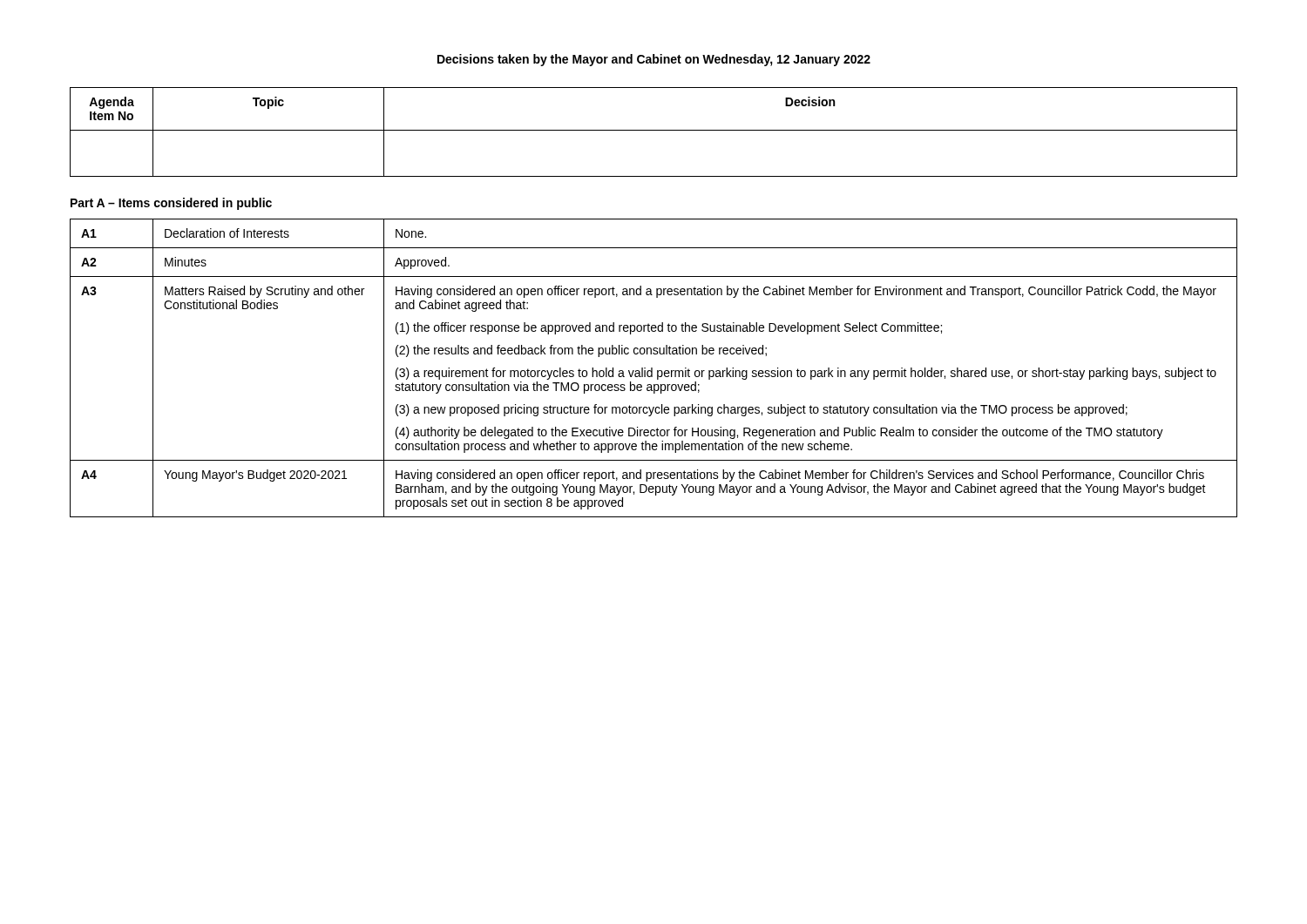Select the table that reads "Agenda Item No"

[654, 132]
